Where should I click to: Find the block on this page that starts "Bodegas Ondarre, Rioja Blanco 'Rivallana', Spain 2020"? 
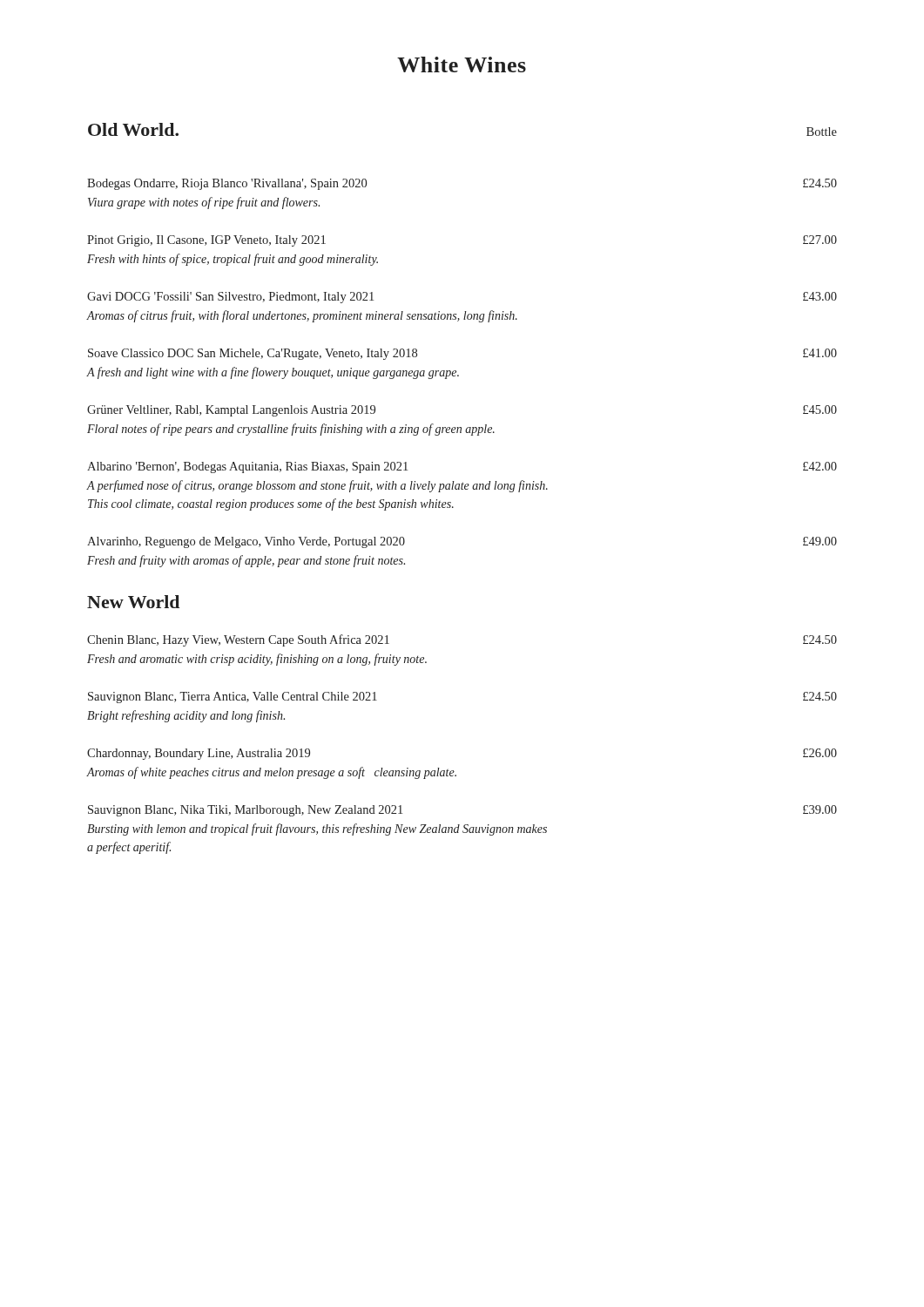pyautogui.click(x=225, y=184)
